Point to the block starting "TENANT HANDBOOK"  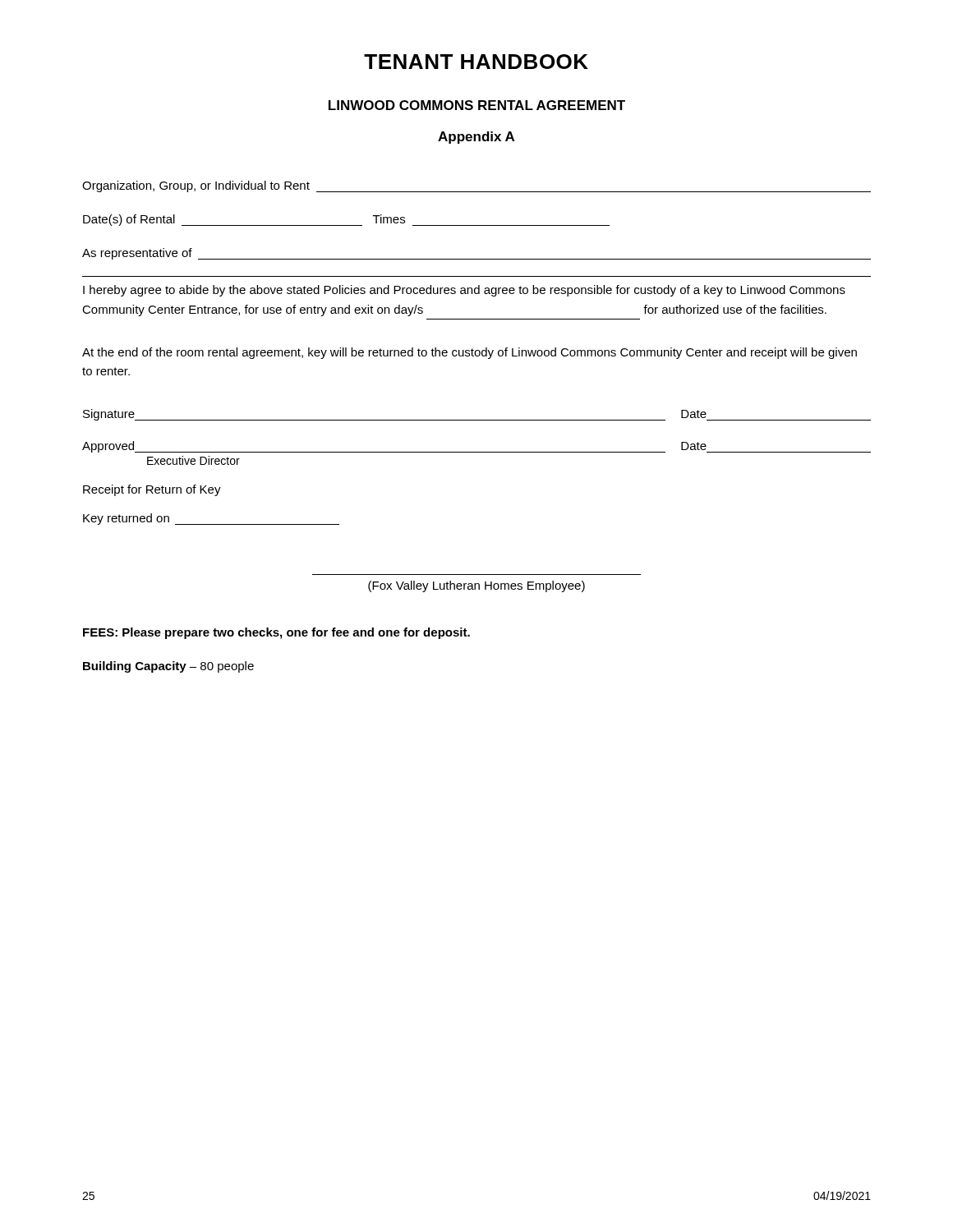(x=476, y=62)
